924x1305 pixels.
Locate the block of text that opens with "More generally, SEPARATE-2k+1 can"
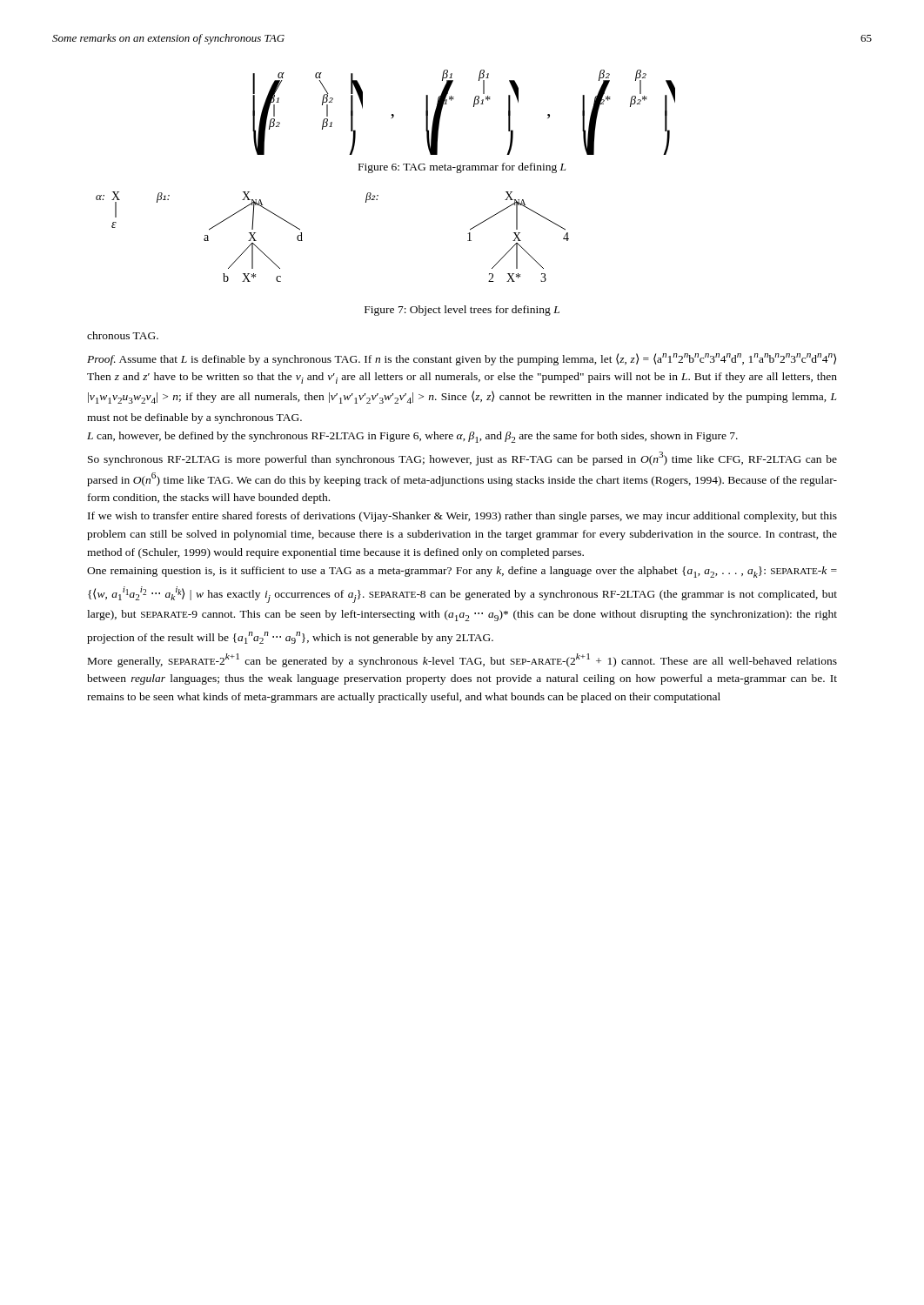(462, 678)
